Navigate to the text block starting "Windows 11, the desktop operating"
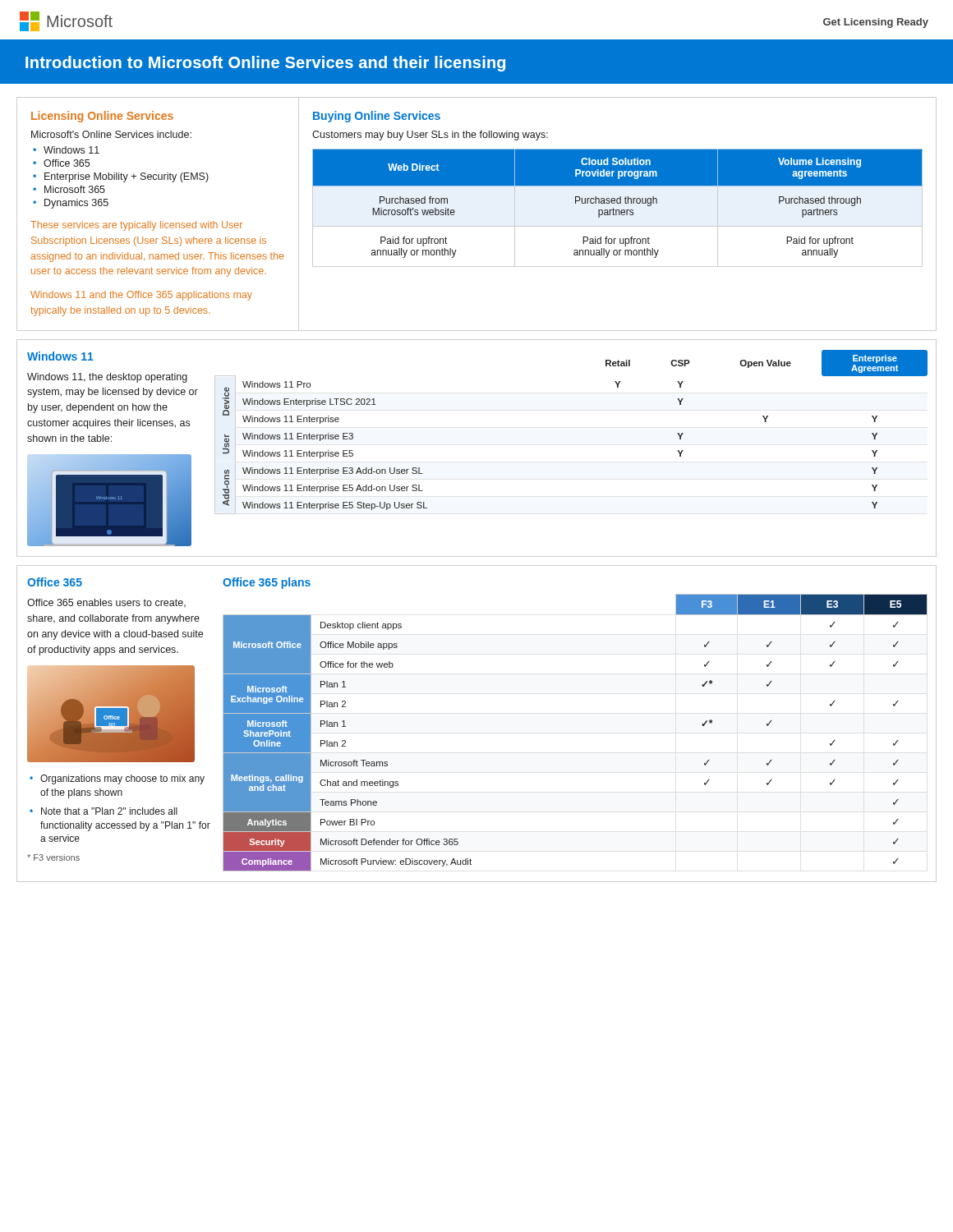Image resolution: width=953 pixels, height=1232 pixels. [x=112, y=407]
